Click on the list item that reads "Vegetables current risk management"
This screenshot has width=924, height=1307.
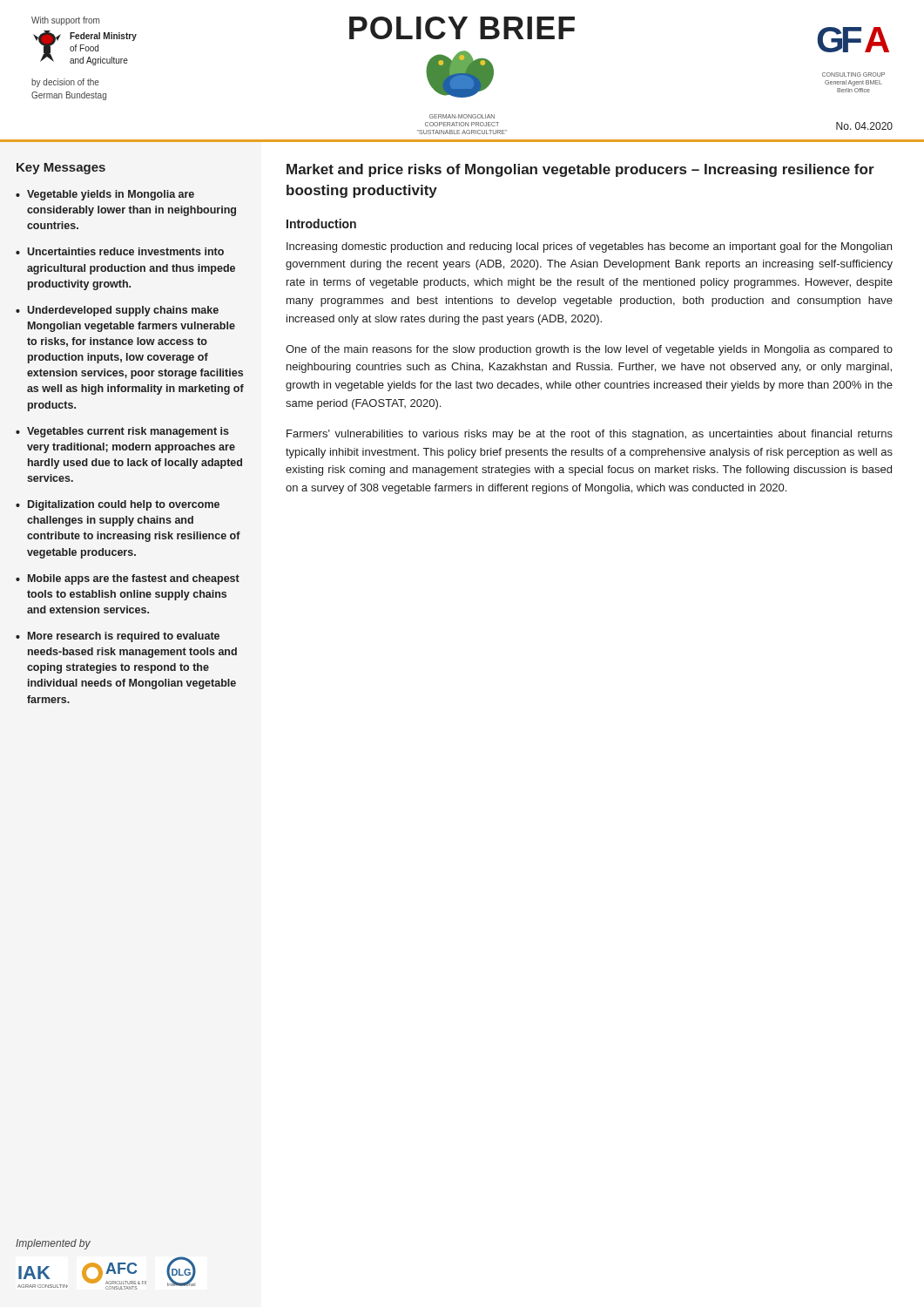pyautogui.click(x=136, y=455)
